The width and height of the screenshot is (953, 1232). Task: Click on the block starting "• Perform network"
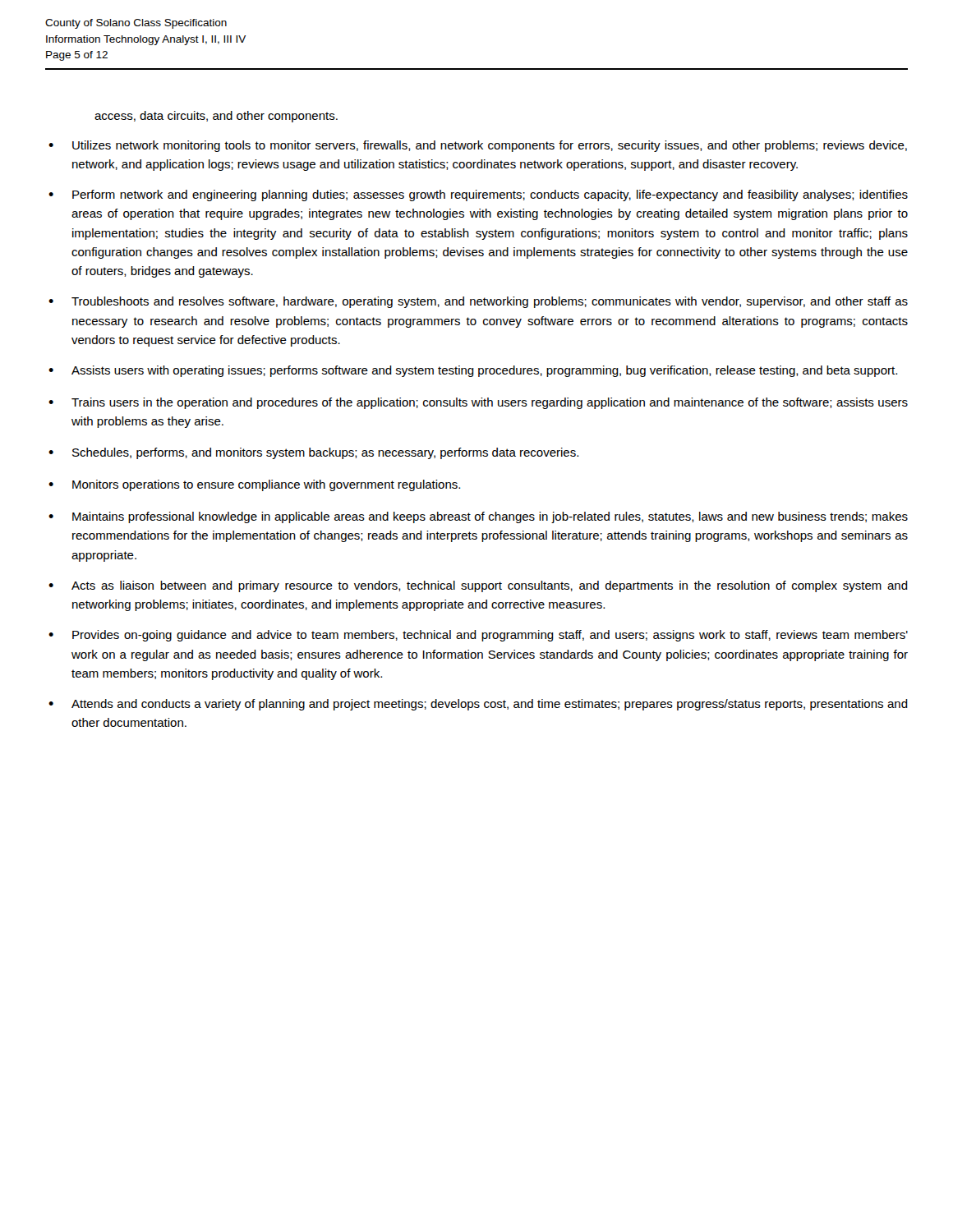pos(476,233)
